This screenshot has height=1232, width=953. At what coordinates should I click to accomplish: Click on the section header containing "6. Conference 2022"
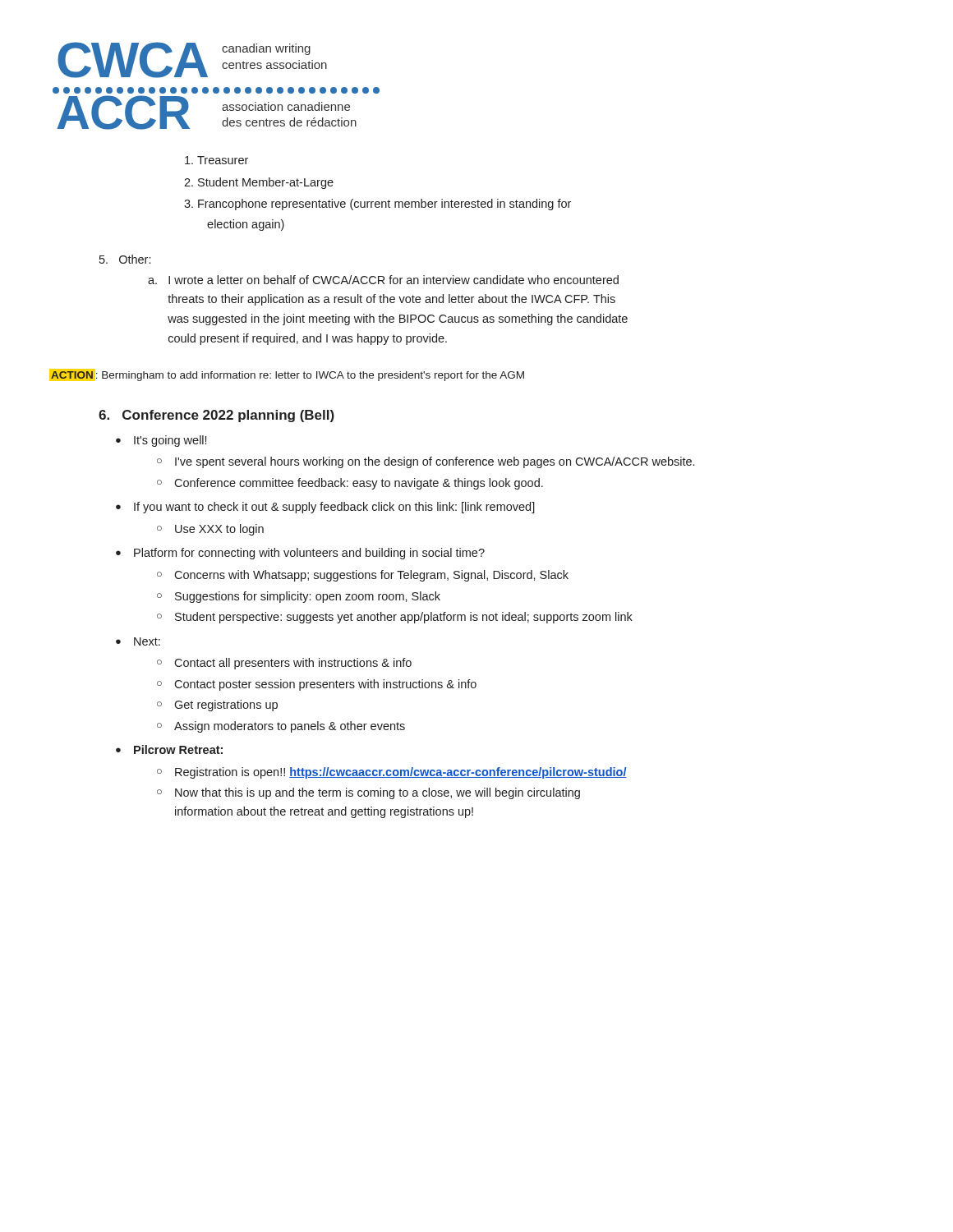[217, 415]
